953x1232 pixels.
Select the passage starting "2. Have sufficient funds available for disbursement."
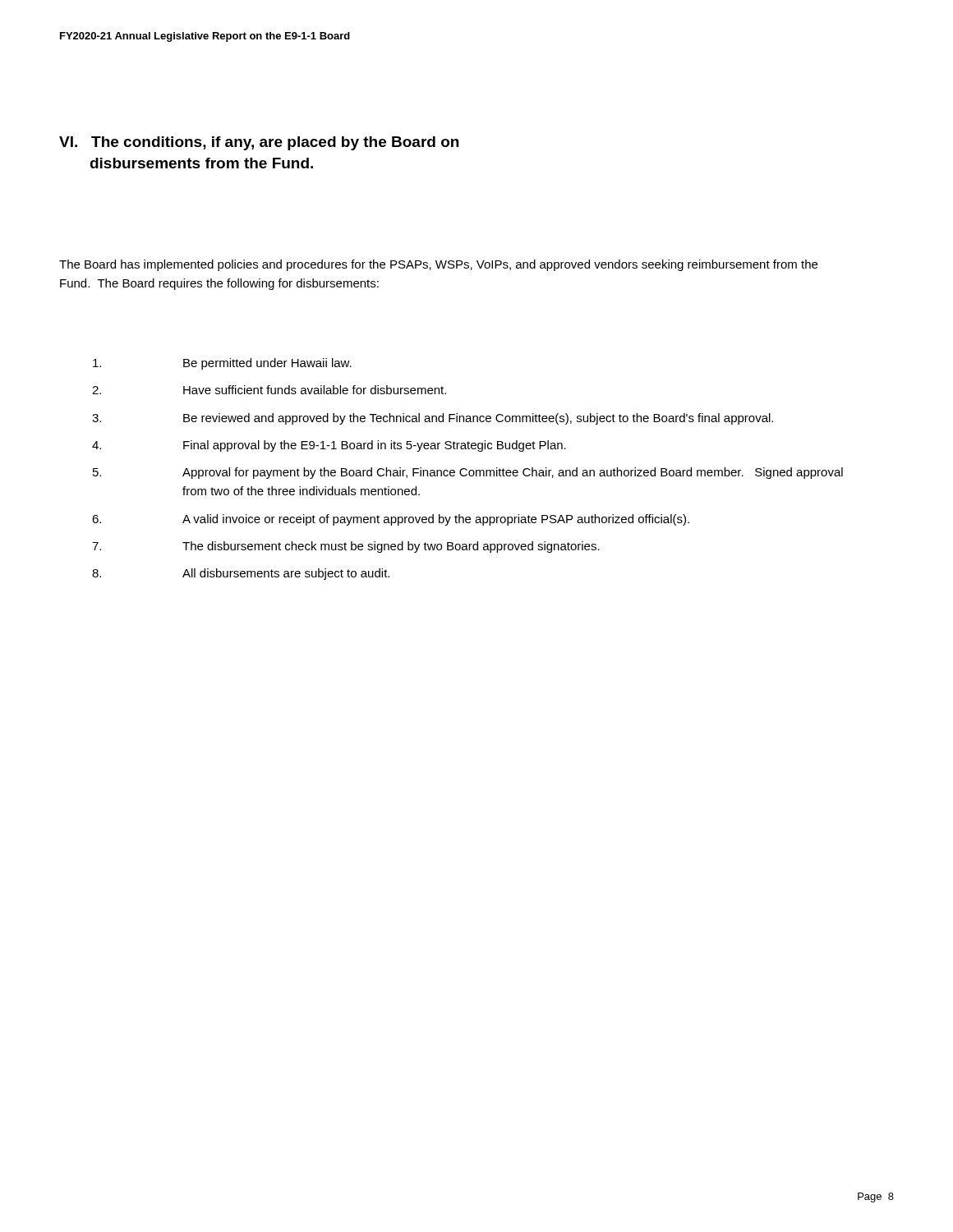(x=269, y=390)
